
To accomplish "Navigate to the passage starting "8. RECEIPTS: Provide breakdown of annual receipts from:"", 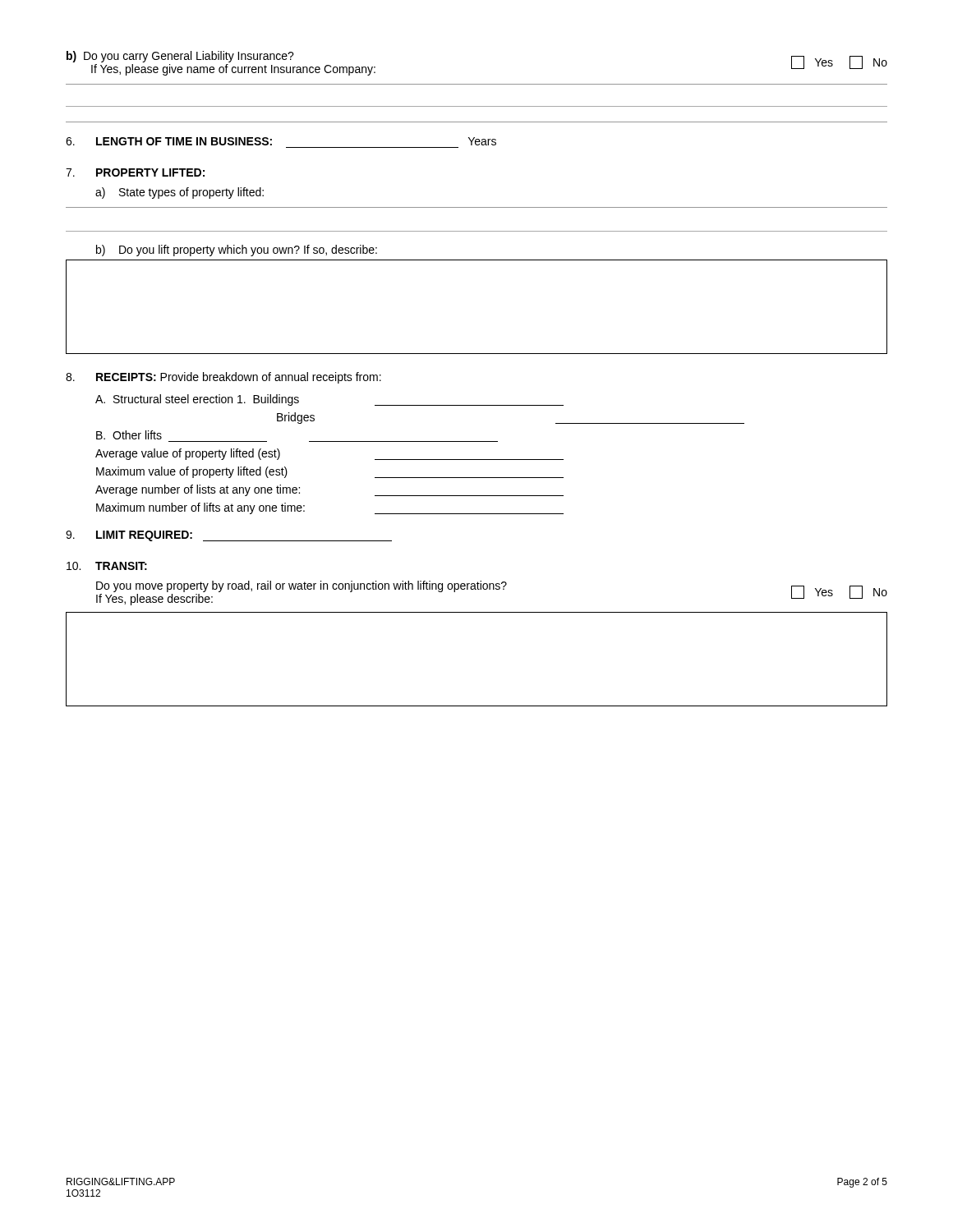I will pos(223,378).
